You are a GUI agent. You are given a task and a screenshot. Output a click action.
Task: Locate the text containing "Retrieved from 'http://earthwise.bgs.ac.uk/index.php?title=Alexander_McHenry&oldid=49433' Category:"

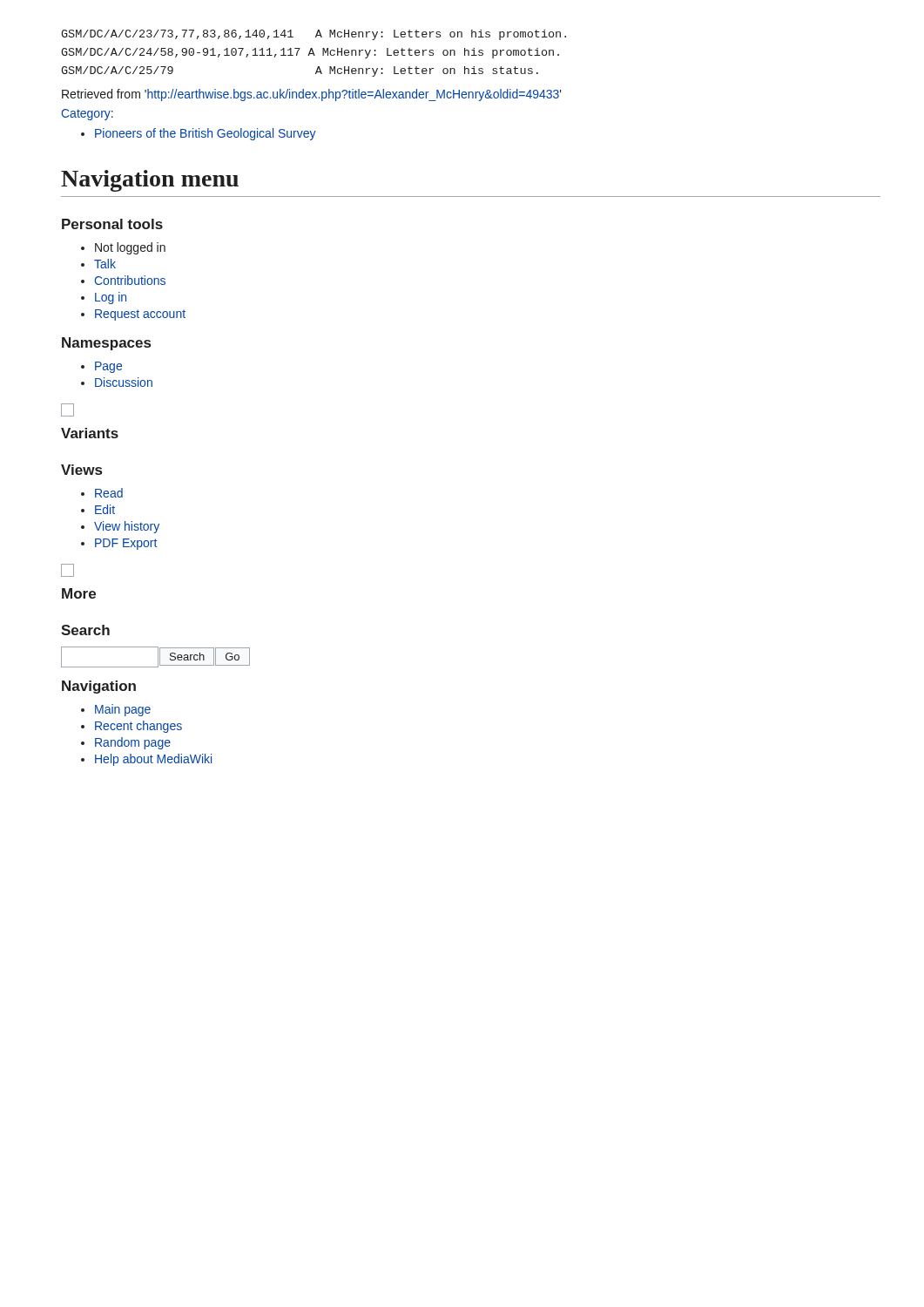coord(311,104)
